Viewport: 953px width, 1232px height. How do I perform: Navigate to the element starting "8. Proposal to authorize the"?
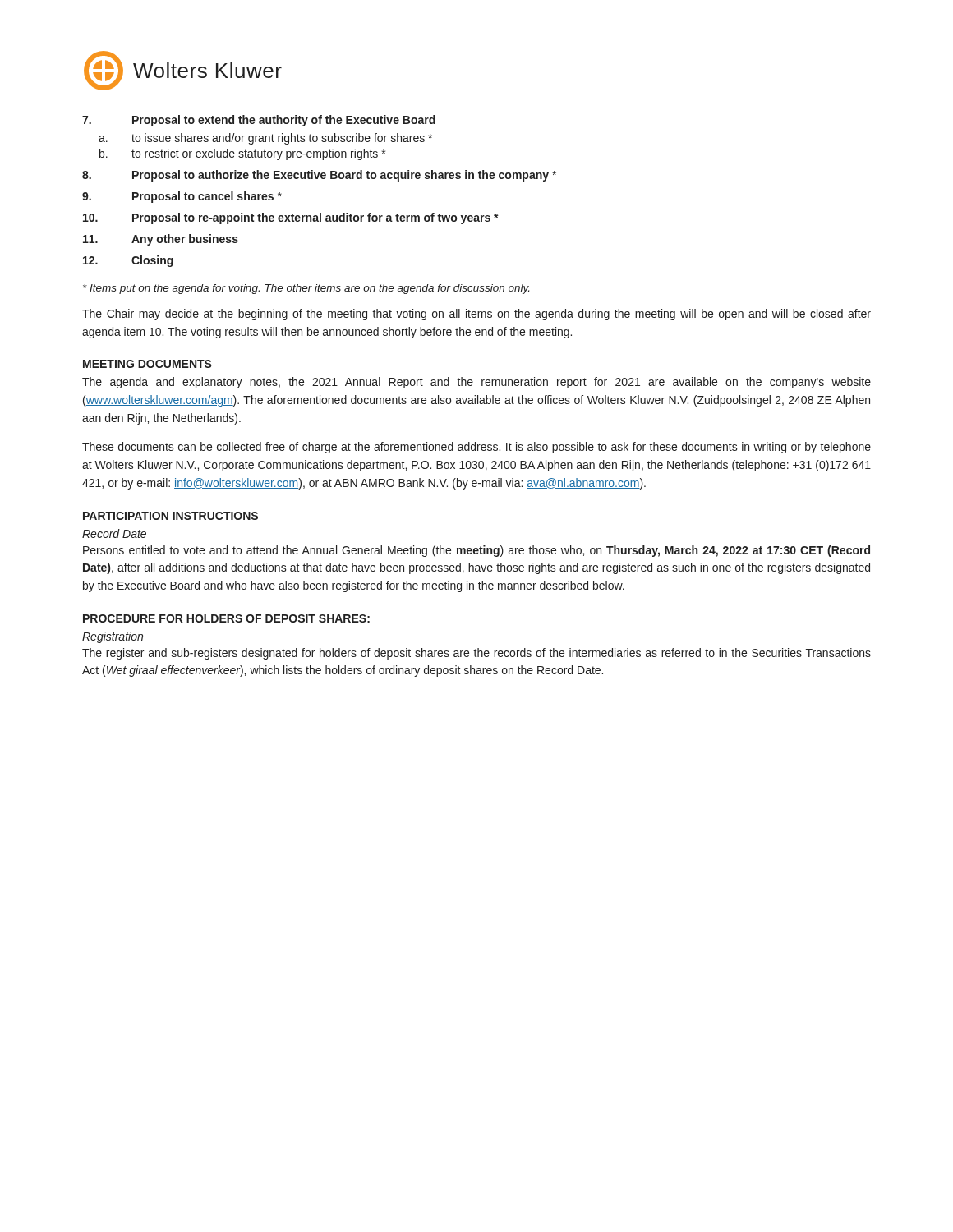coord(319,175)
